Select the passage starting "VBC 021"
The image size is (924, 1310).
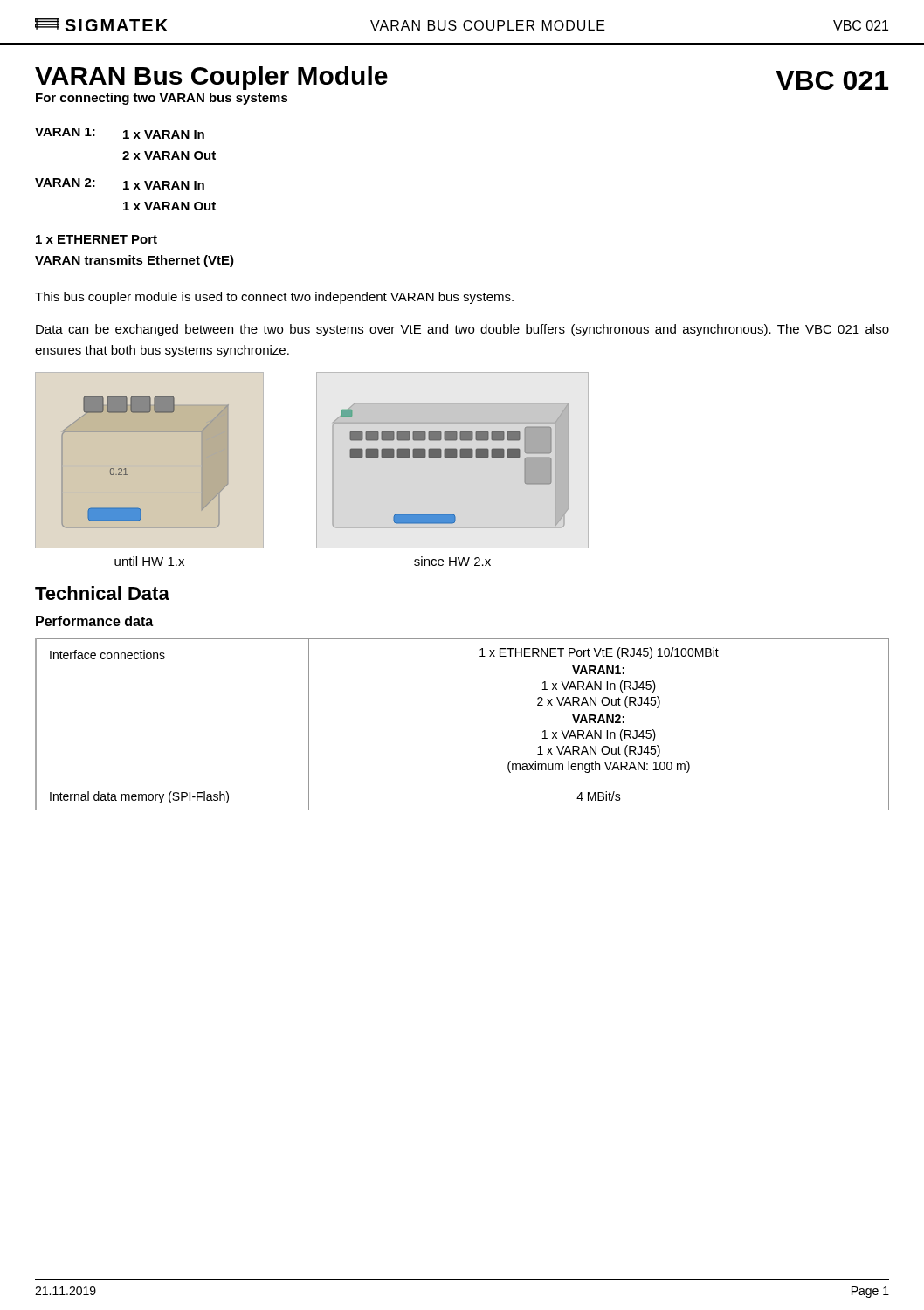[x=832, y=80]
